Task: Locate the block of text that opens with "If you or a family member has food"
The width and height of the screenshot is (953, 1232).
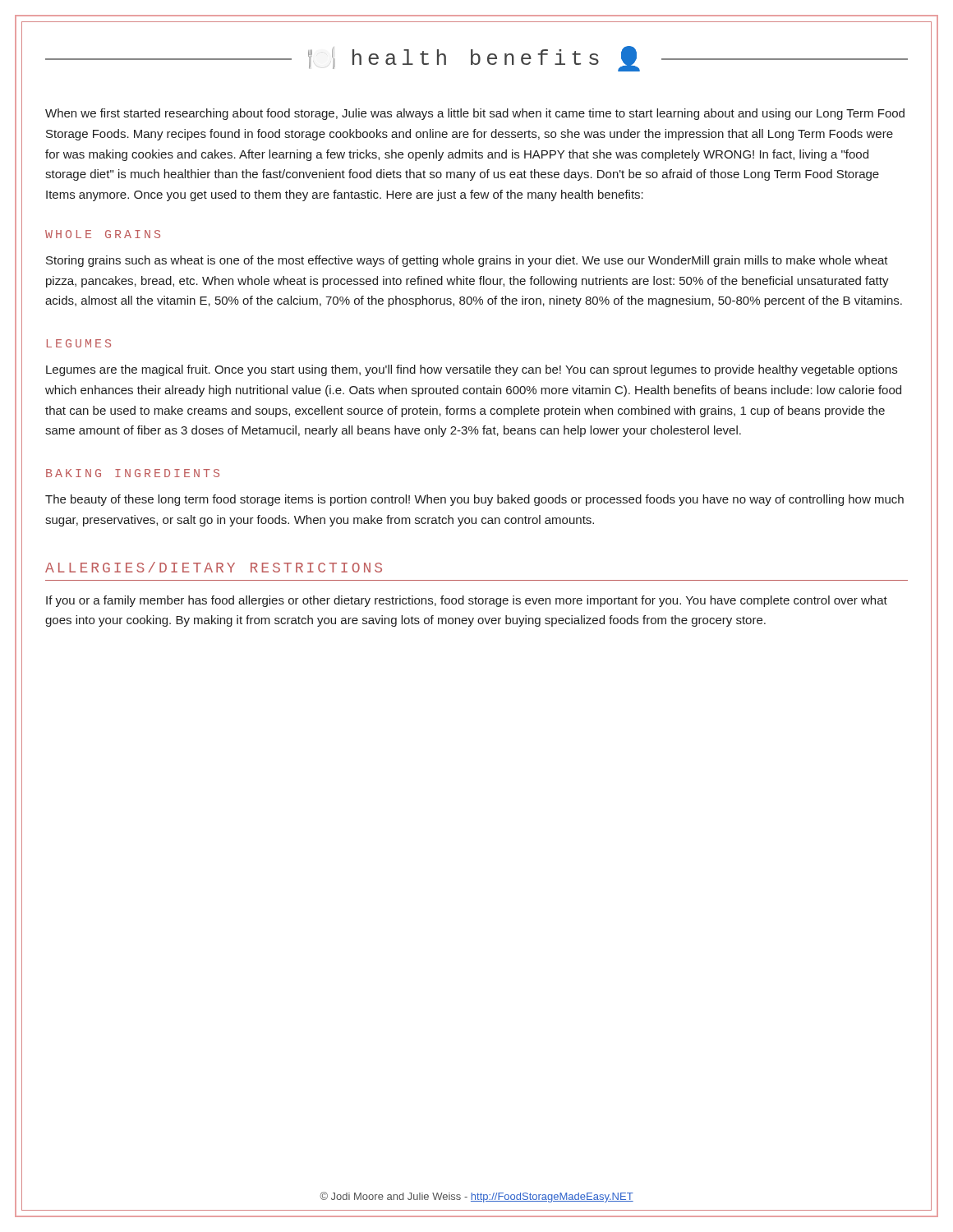Action: pyautogui.click(x=466, y=610)
